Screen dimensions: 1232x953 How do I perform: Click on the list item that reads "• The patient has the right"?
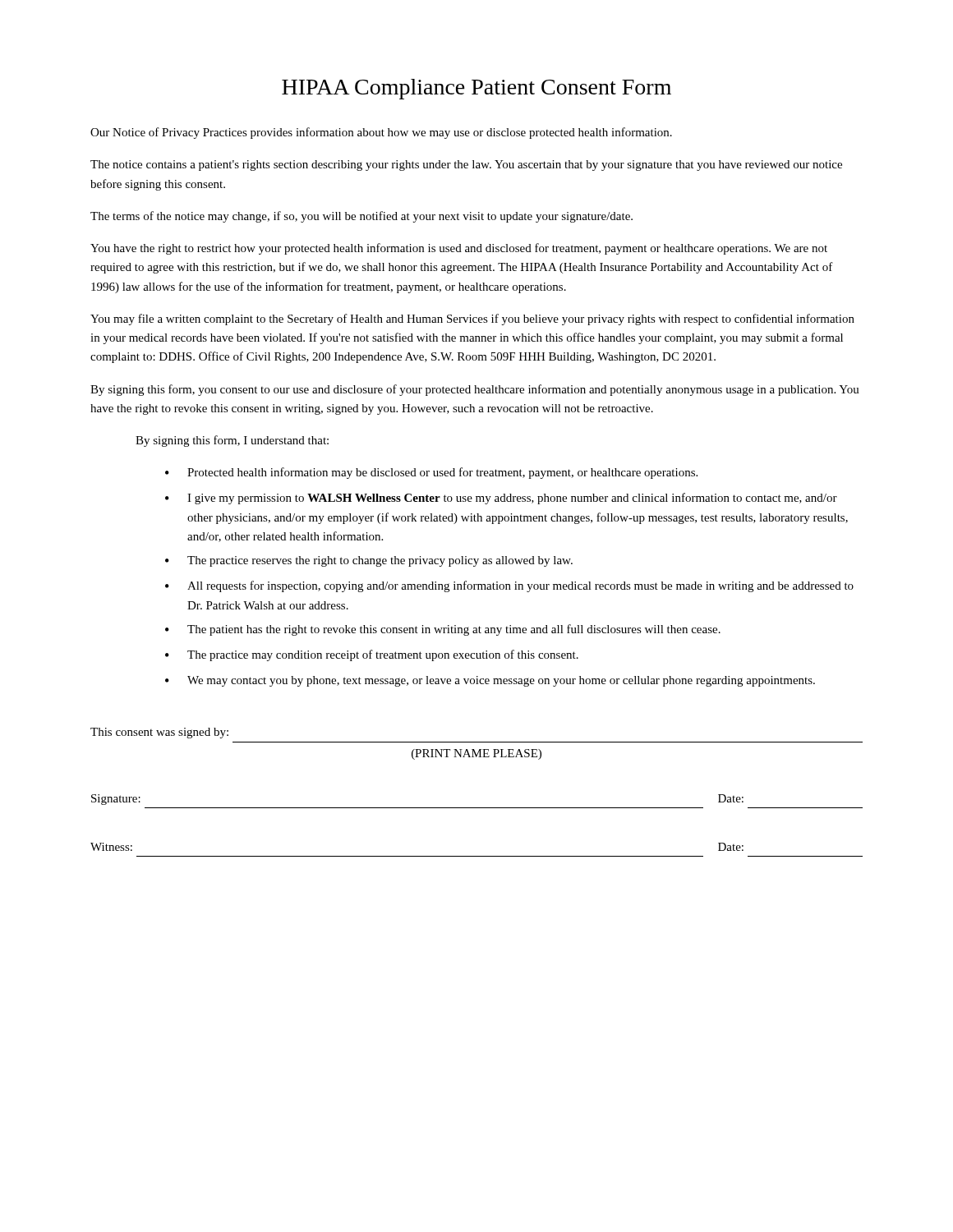coord(513,630)
